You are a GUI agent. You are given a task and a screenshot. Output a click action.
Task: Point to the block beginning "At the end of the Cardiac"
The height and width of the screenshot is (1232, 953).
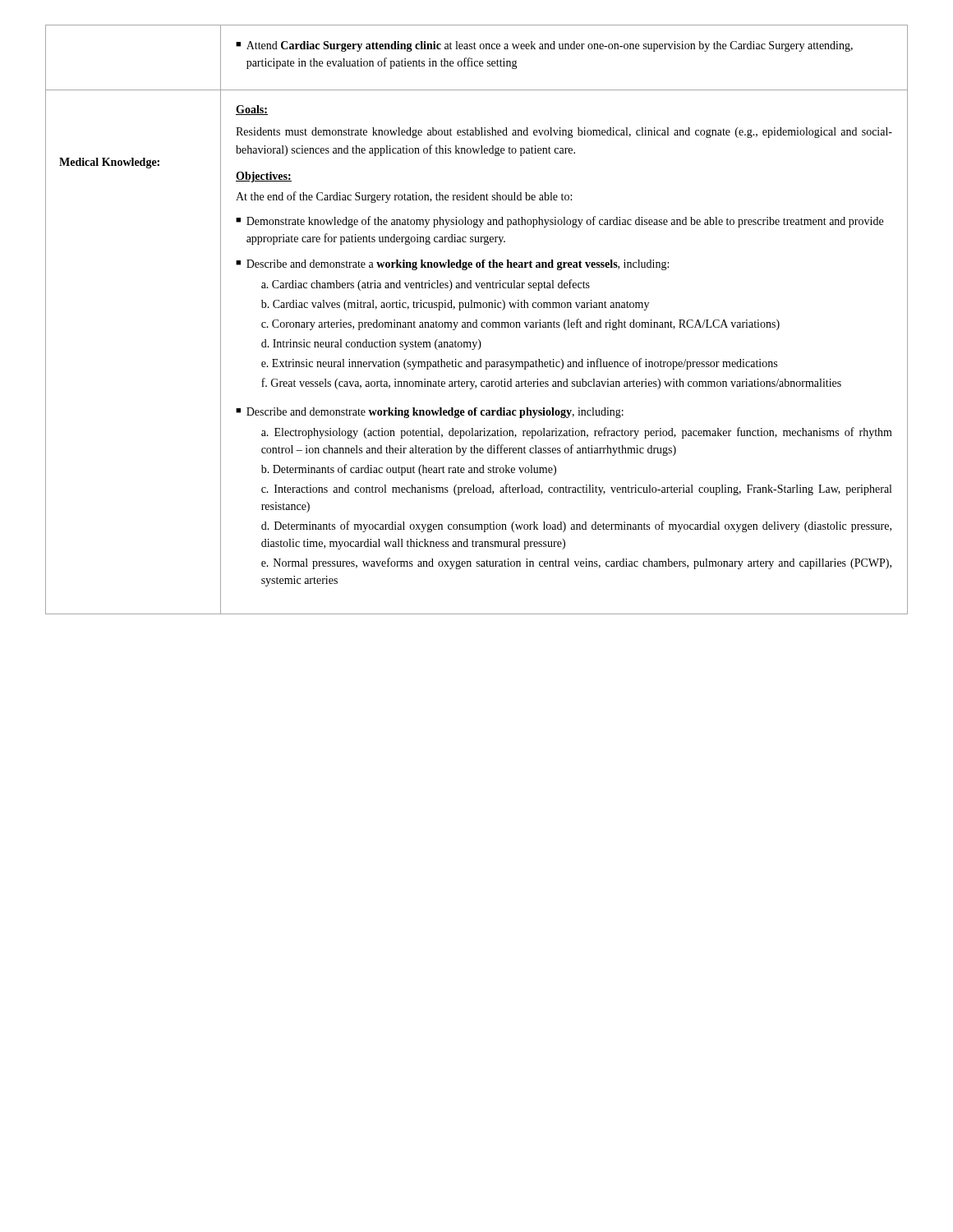pos(564,197)
